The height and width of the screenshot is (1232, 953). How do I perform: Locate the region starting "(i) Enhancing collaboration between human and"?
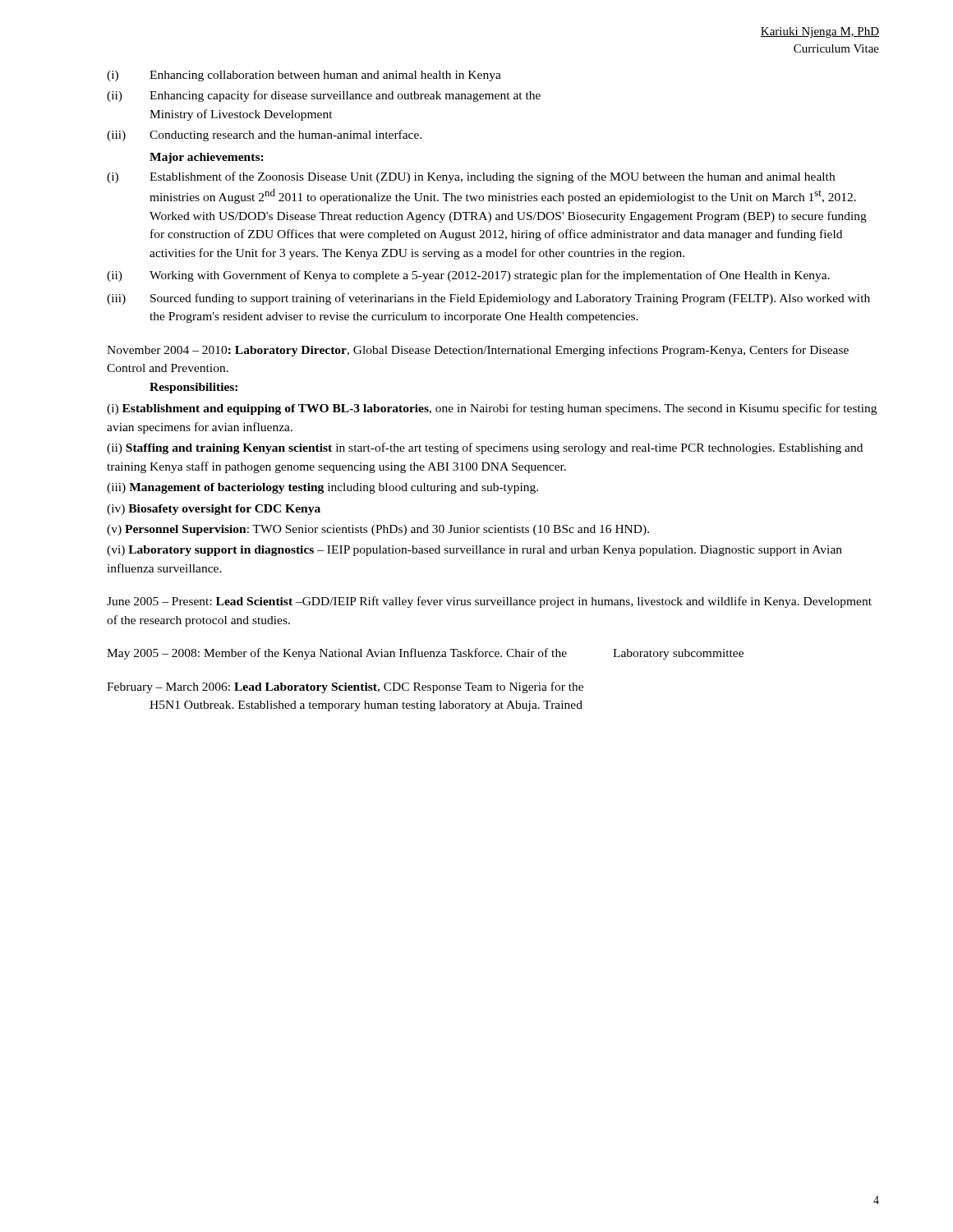(493, 75)
